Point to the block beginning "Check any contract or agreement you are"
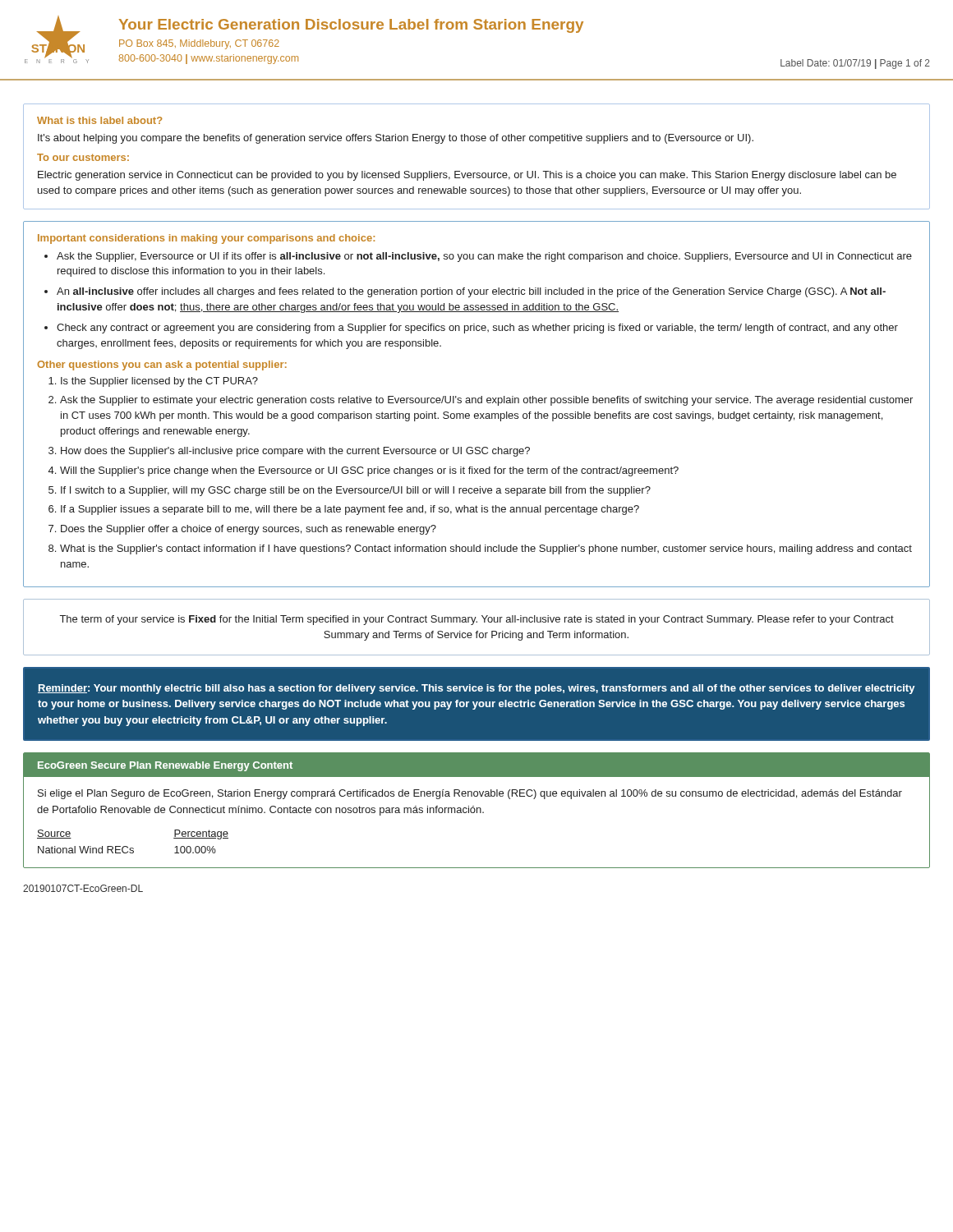 477,335
